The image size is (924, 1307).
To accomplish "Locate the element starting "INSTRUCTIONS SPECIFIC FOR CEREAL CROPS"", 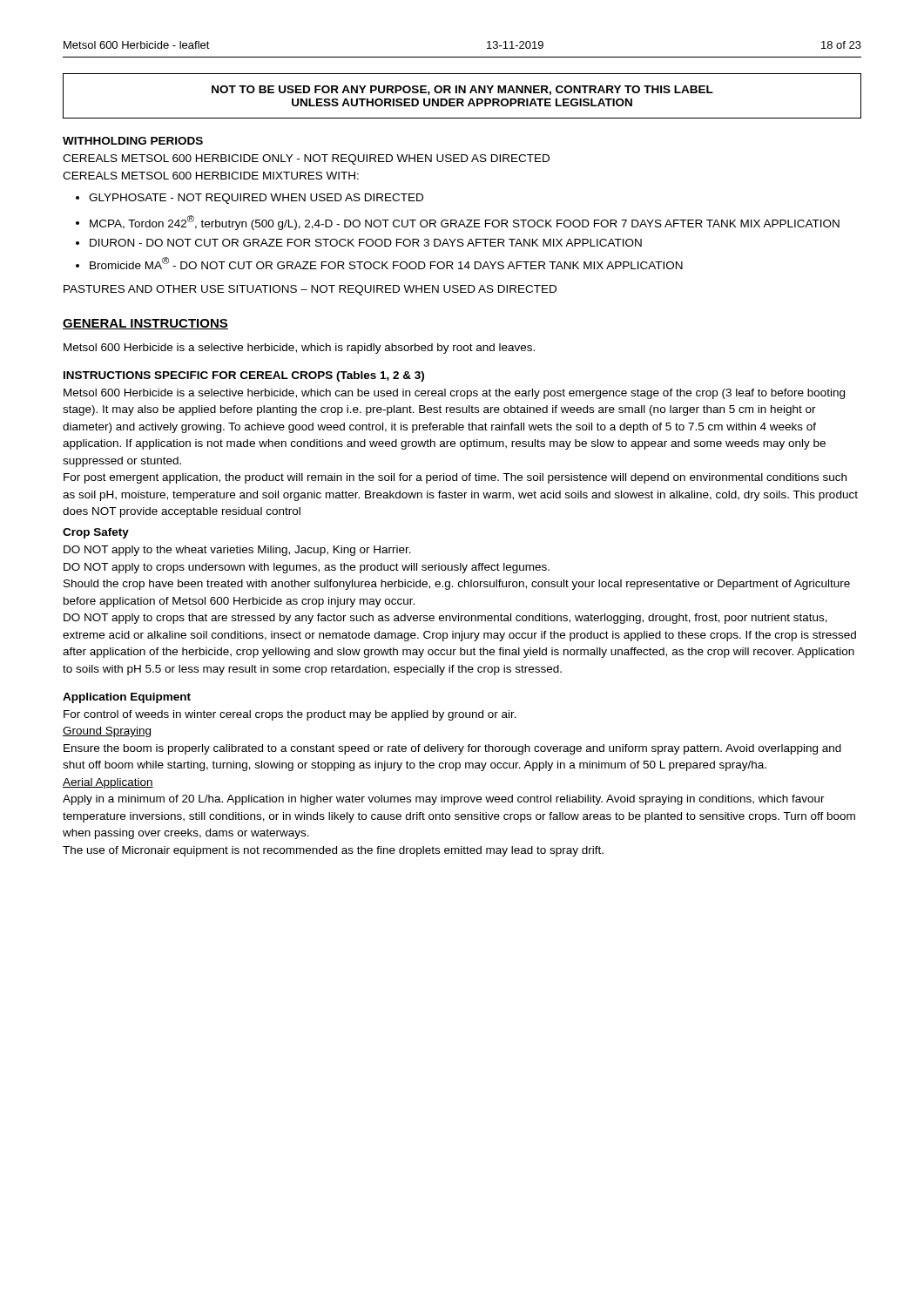I will [244, 375].
